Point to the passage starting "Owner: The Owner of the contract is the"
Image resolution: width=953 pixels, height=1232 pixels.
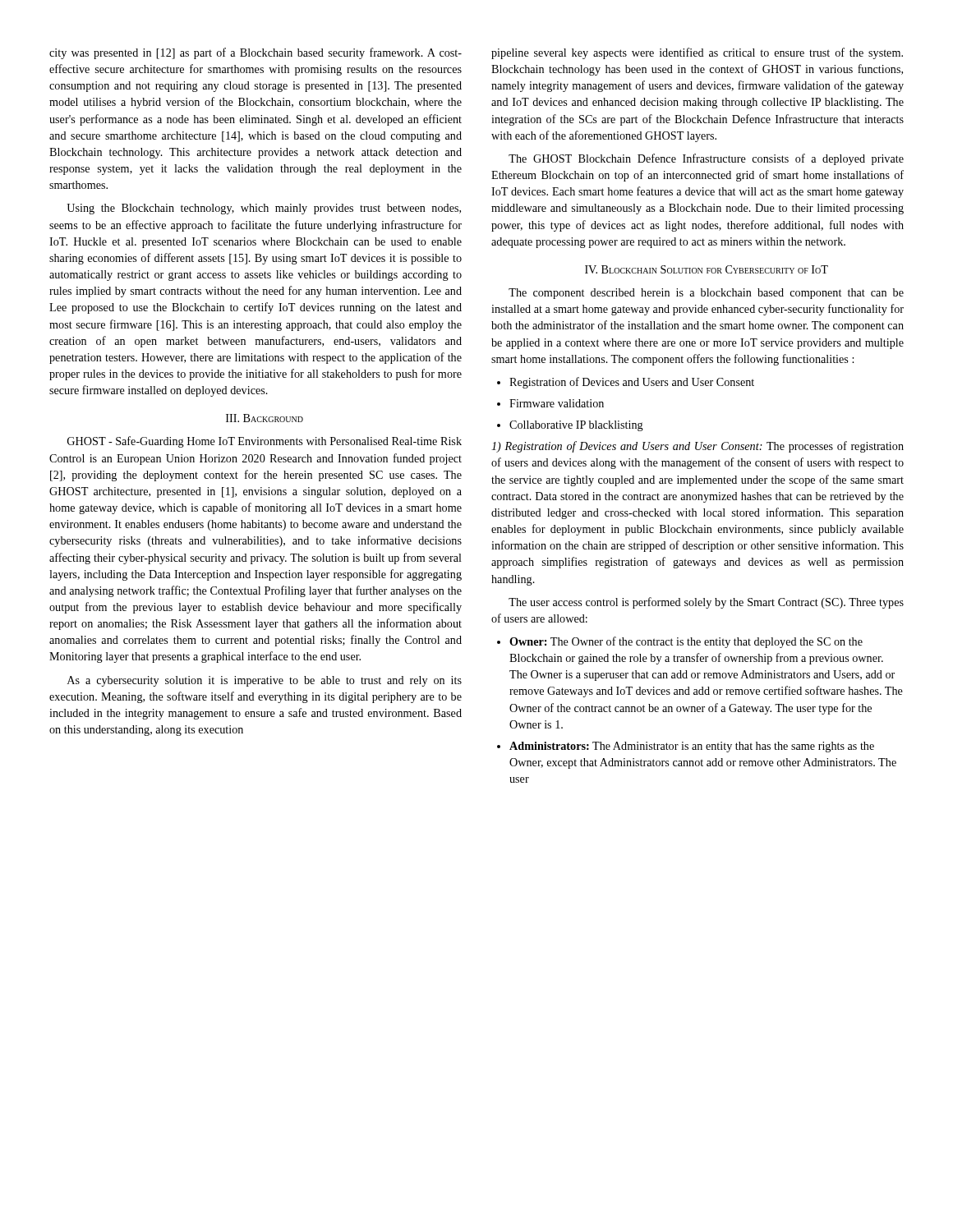(698, 683)
